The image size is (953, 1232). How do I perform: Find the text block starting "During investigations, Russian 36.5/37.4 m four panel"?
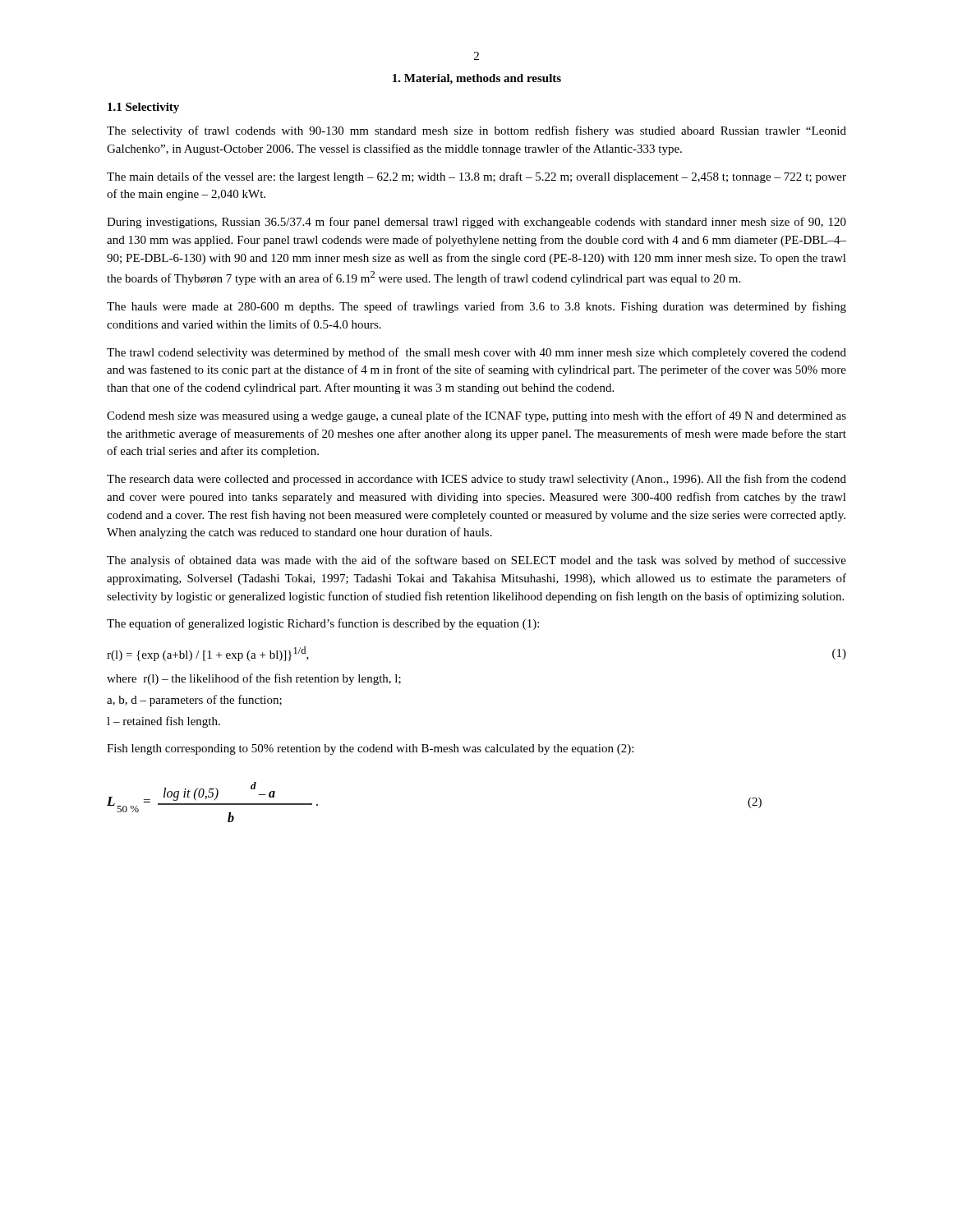[x=476, y=250]
